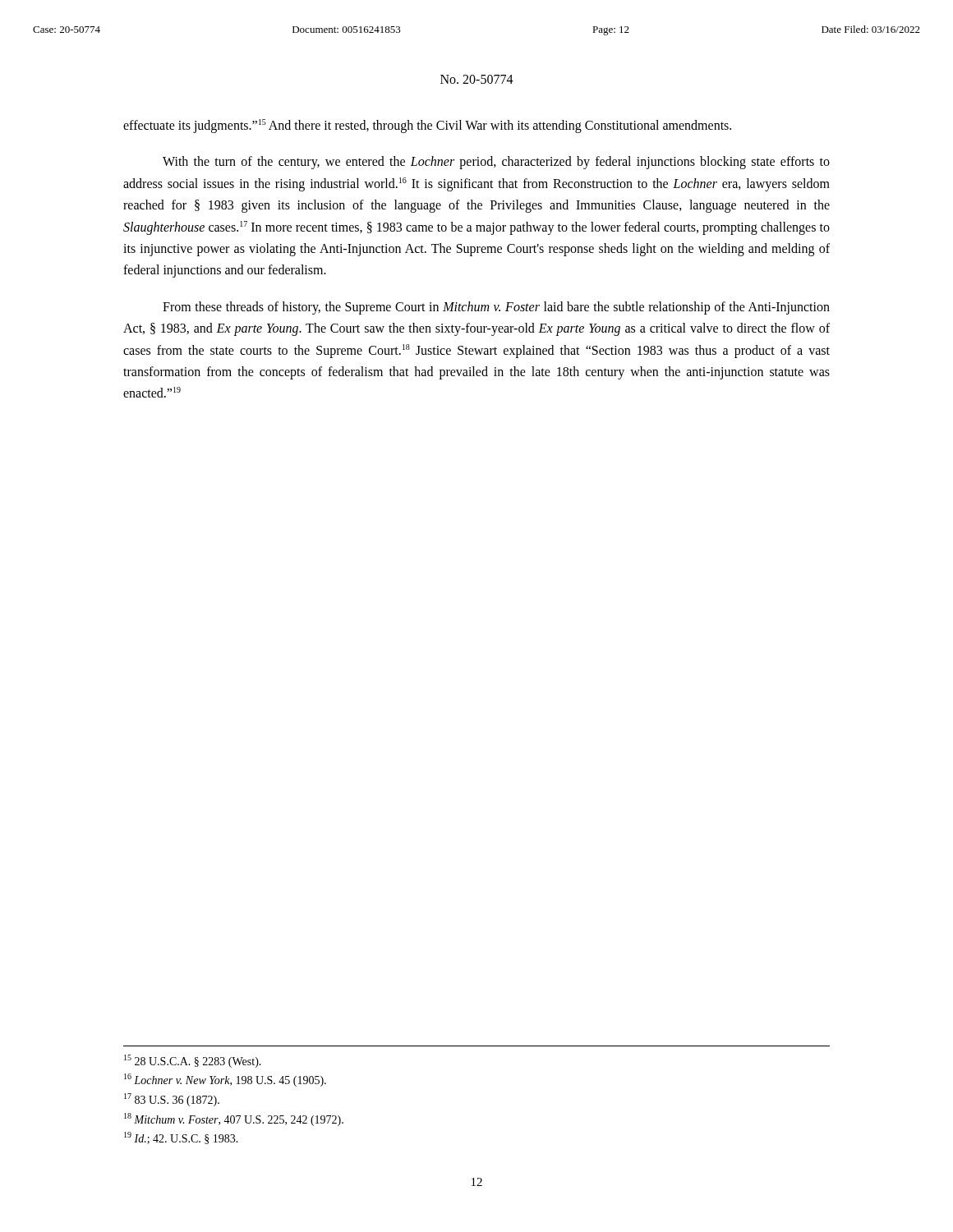Viewport: 953px width, 1232px height.
Task: Locate the footnote with the text "17 83 U.S. 36 (1872)."
Action: tap(172, 1100)
